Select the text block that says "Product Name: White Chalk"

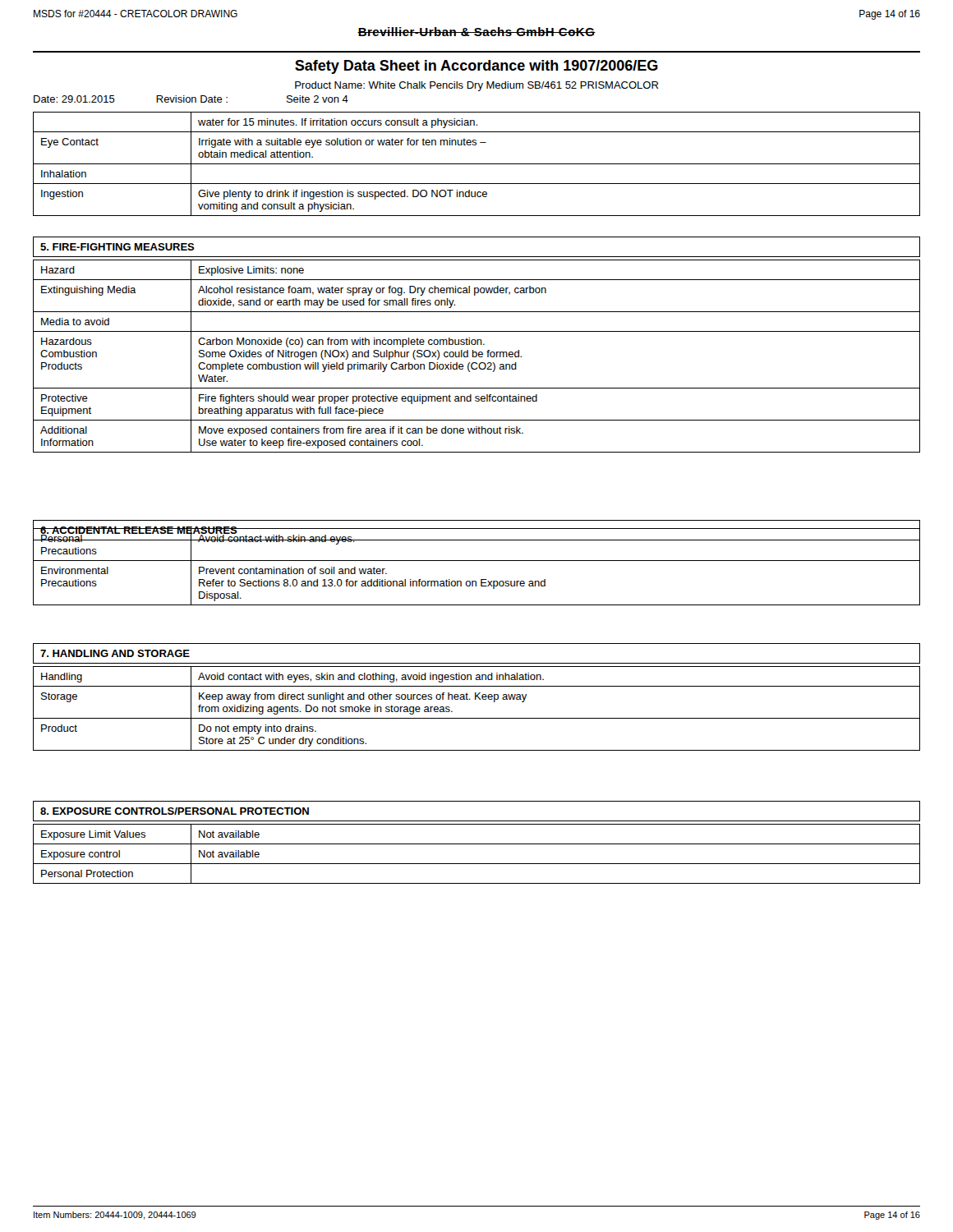(476, 85)
